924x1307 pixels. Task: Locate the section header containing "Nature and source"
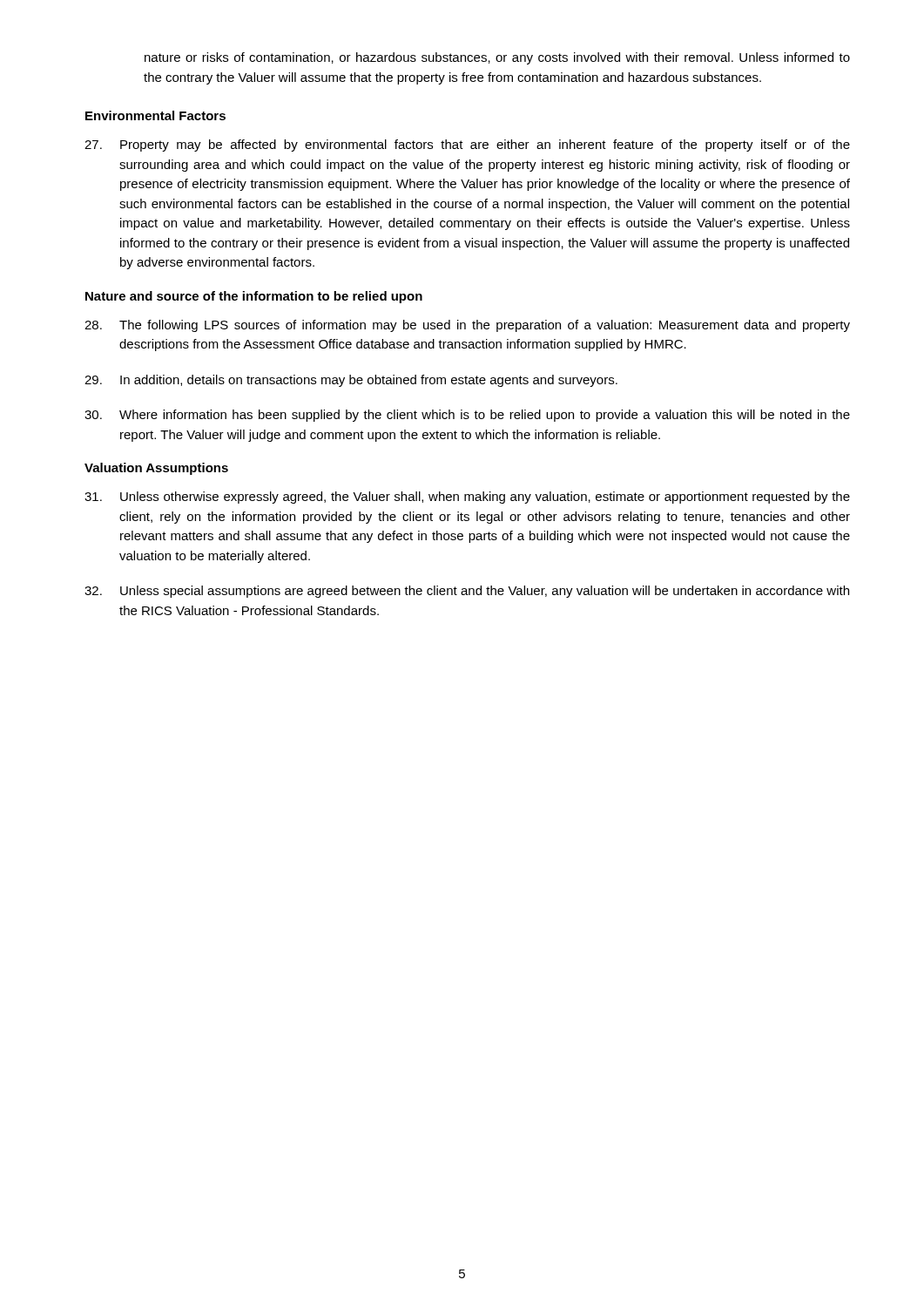pyautogui.click(x=254, y=295)
